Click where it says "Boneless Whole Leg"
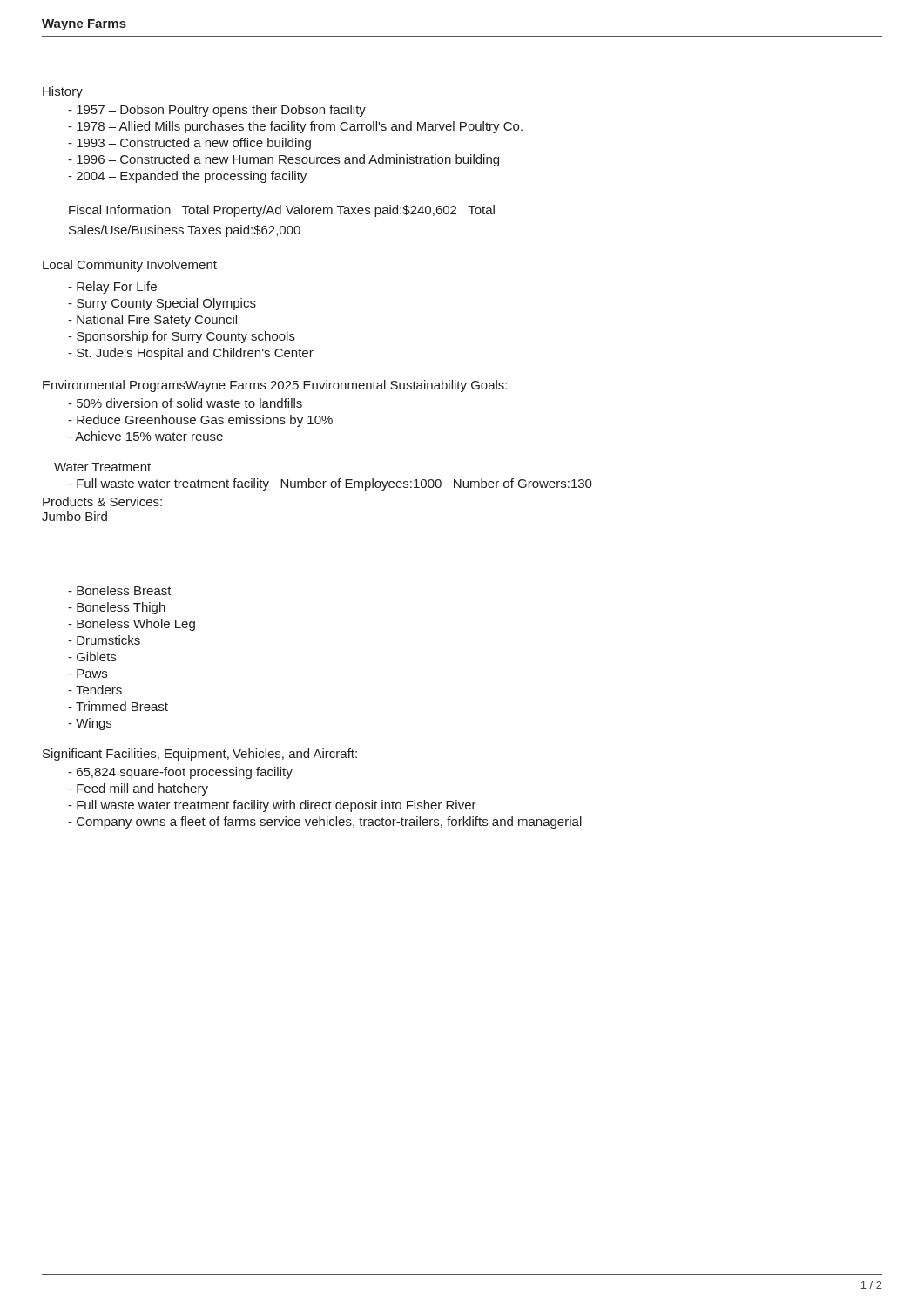 coord(132,623)
